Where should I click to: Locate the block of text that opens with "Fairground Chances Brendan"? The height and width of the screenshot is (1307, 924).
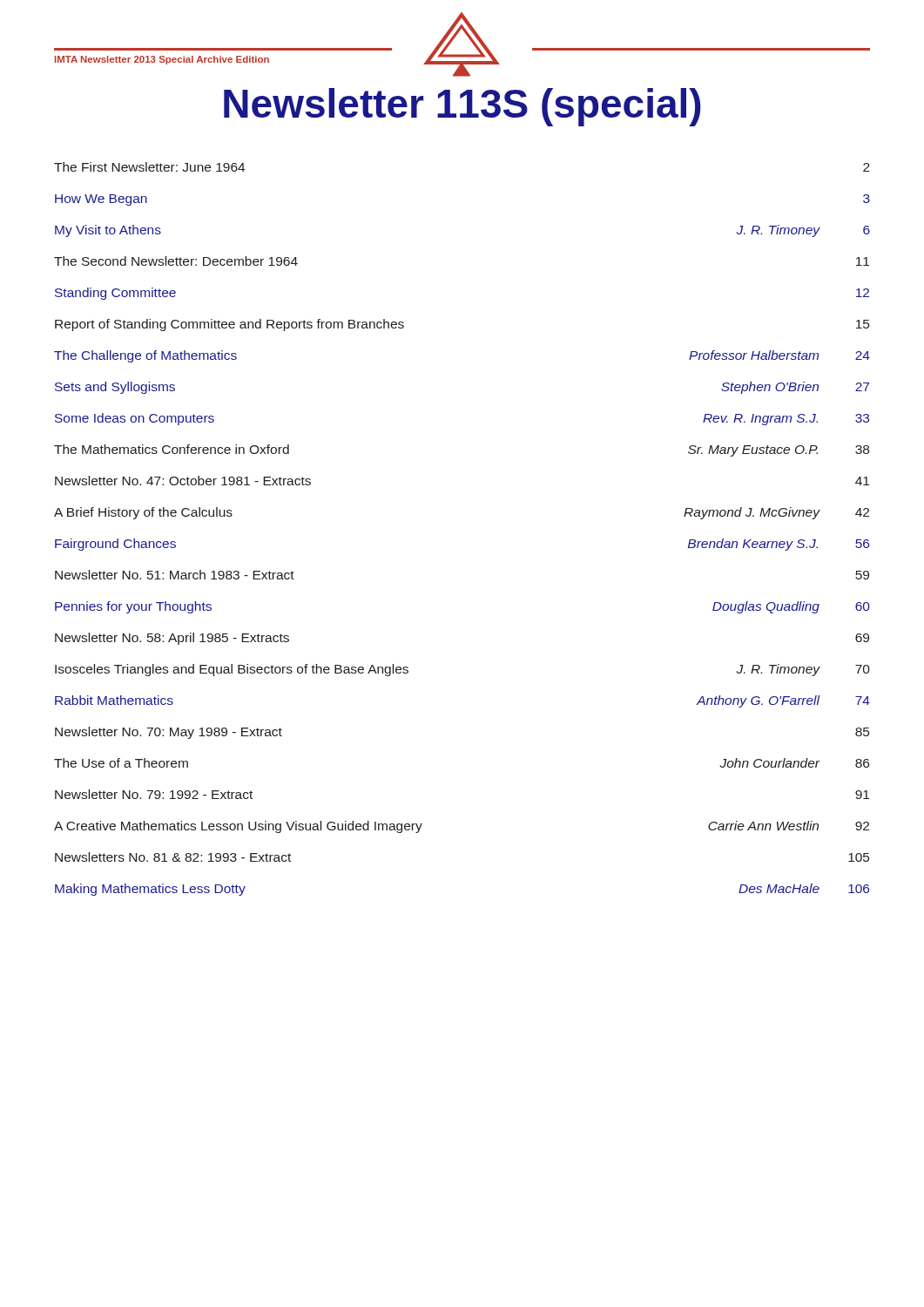coord(114,544)
